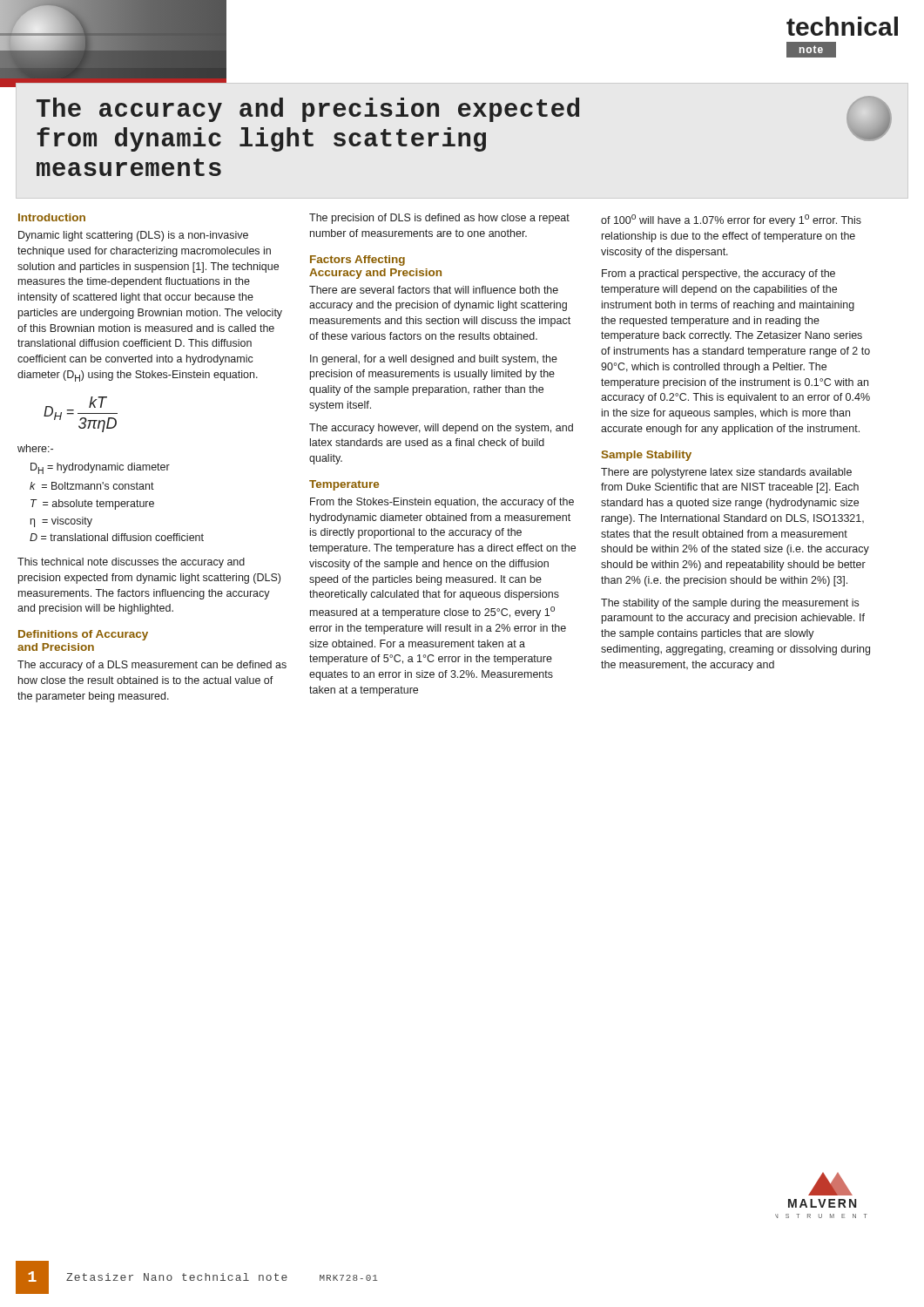924x1307 pixels.
Task: Click on the text block that says "The stability of"
Action: (736, 634)
